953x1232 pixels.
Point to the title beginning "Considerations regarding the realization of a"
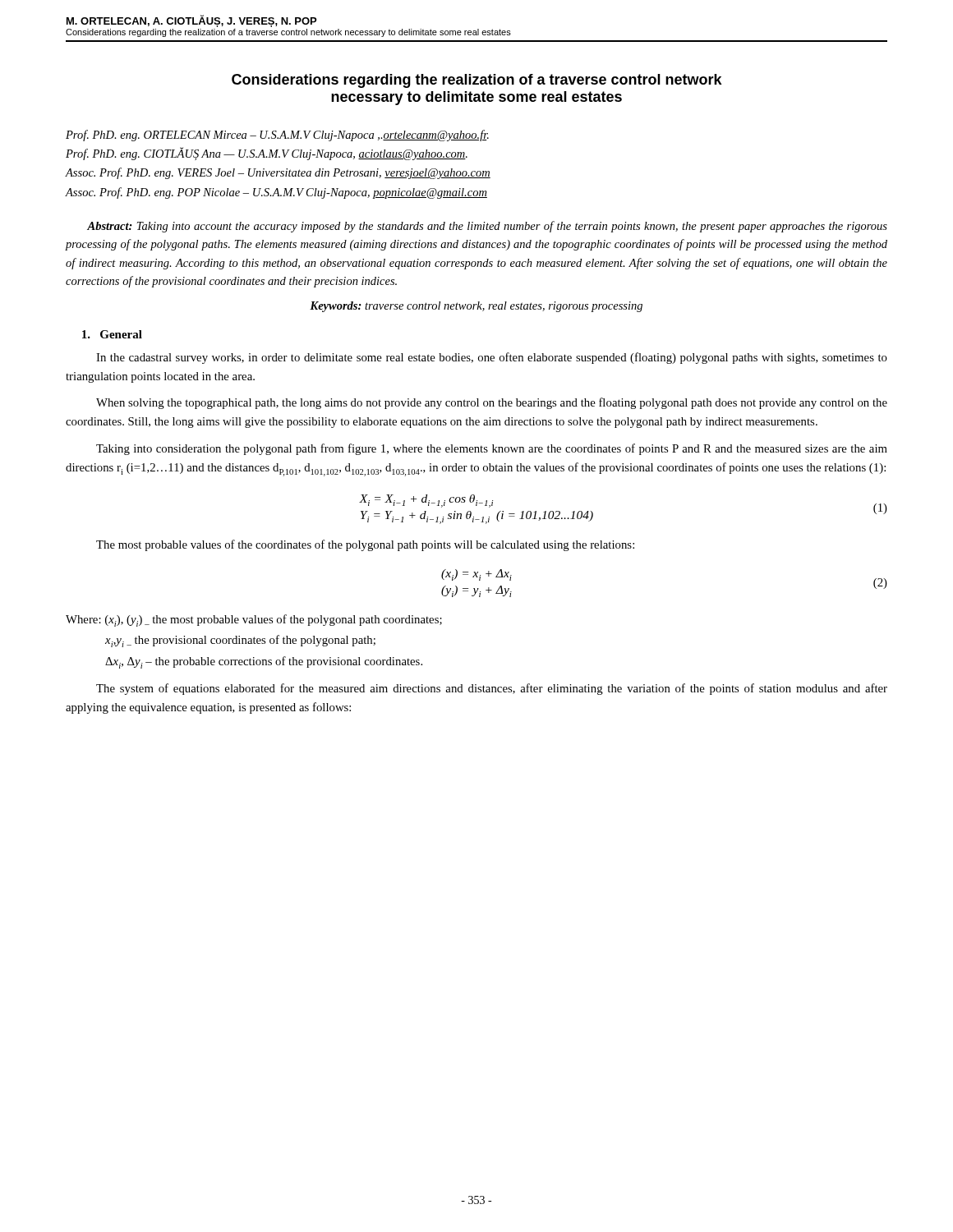[x=476, y=88]
